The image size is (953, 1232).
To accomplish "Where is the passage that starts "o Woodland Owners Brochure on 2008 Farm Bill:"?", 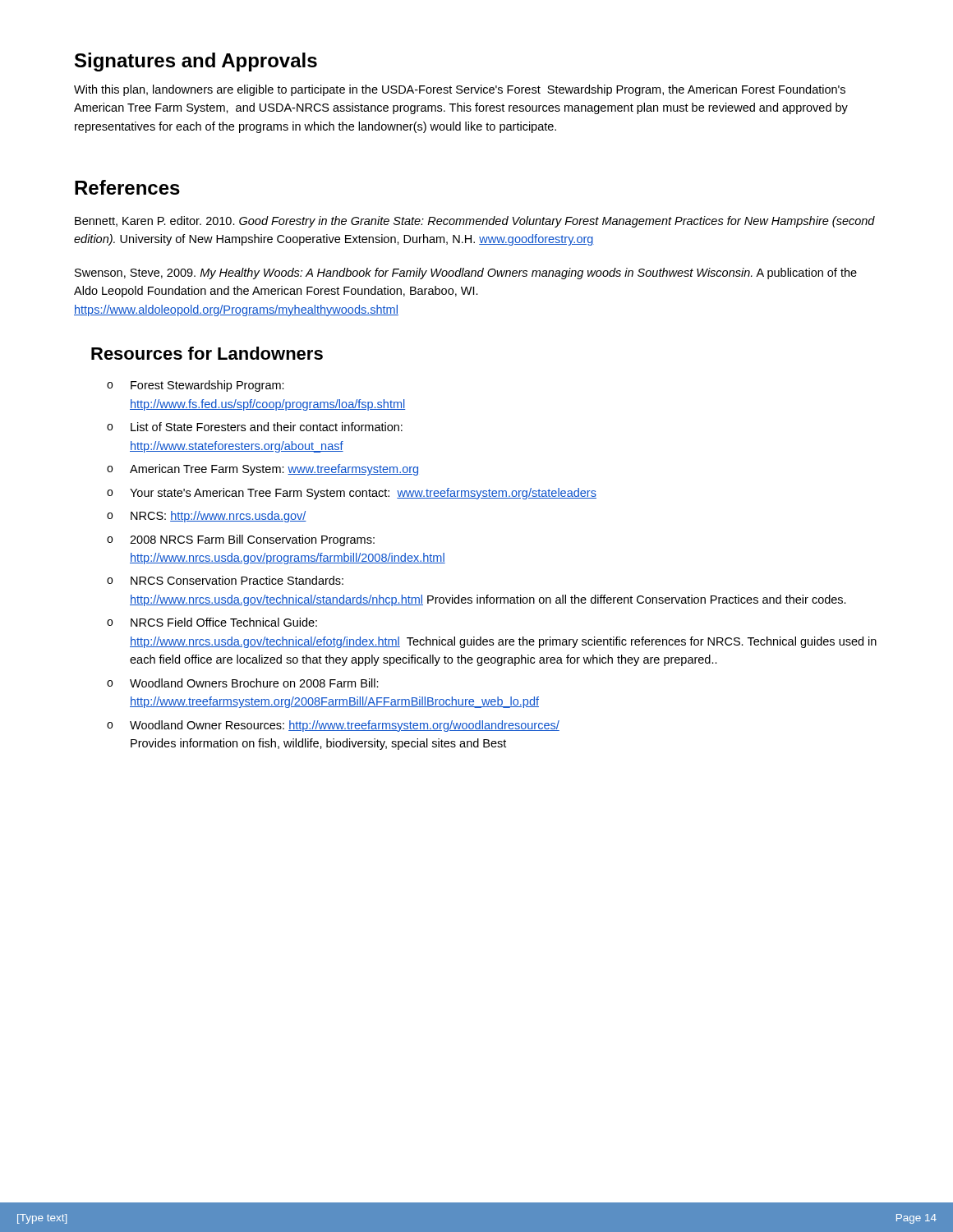I will (476, 693).
